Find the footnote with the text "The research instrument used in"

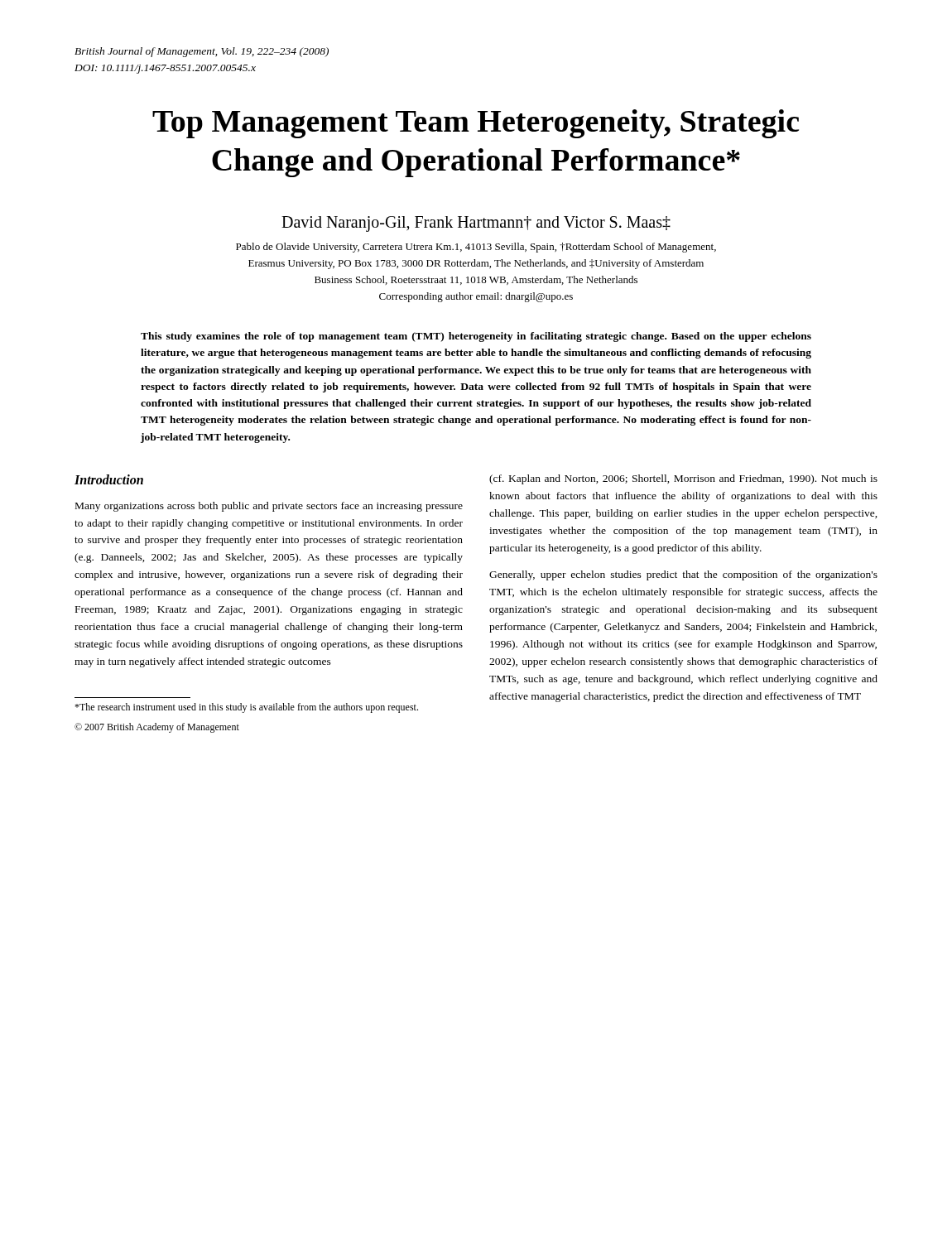coord(247,707)
